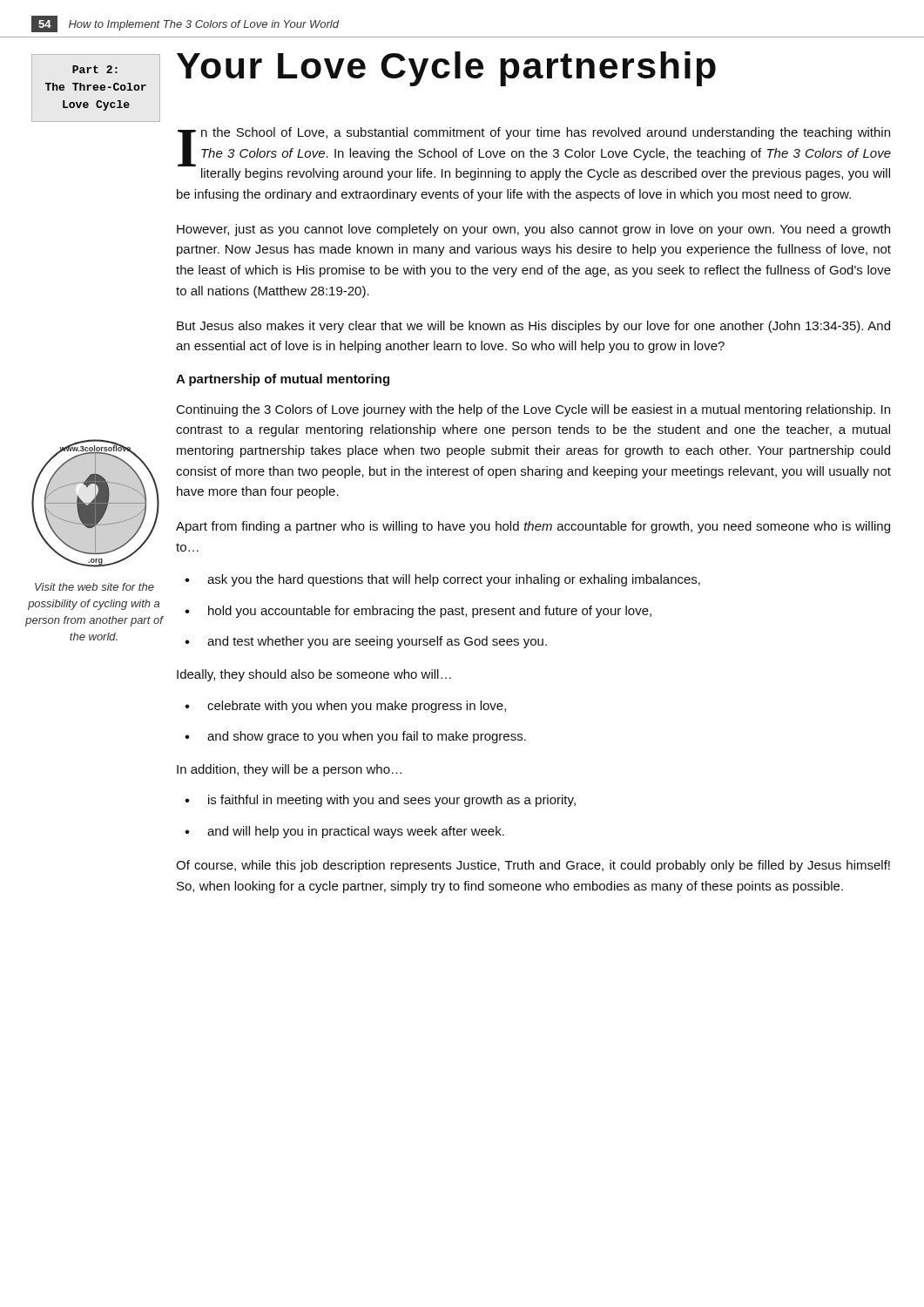
Task: Point to the block beginning "However, just as you cannot"
Action: click(533, 260)
